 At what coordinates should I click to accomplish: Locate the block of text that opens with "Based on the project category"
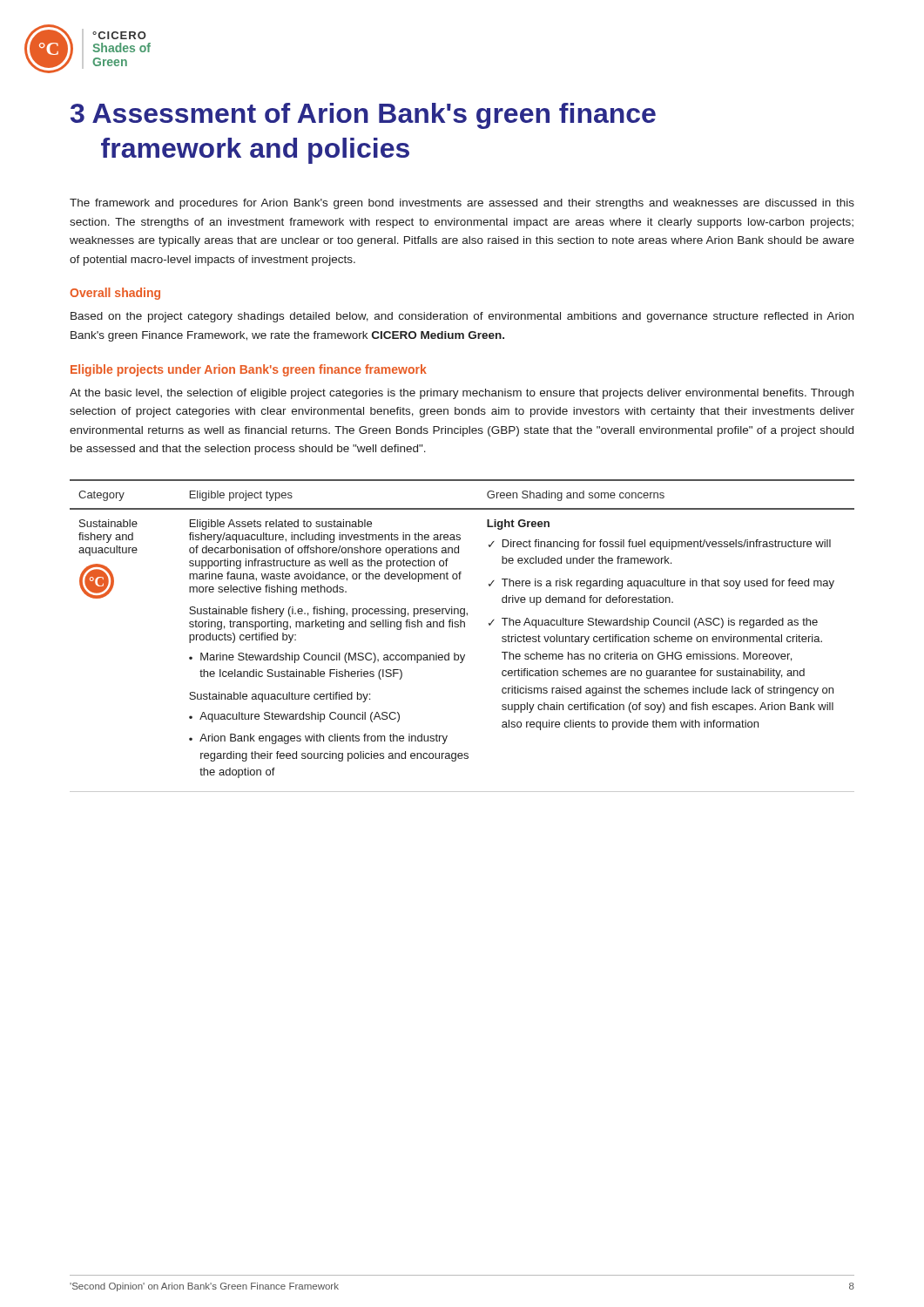click(462, 326)
